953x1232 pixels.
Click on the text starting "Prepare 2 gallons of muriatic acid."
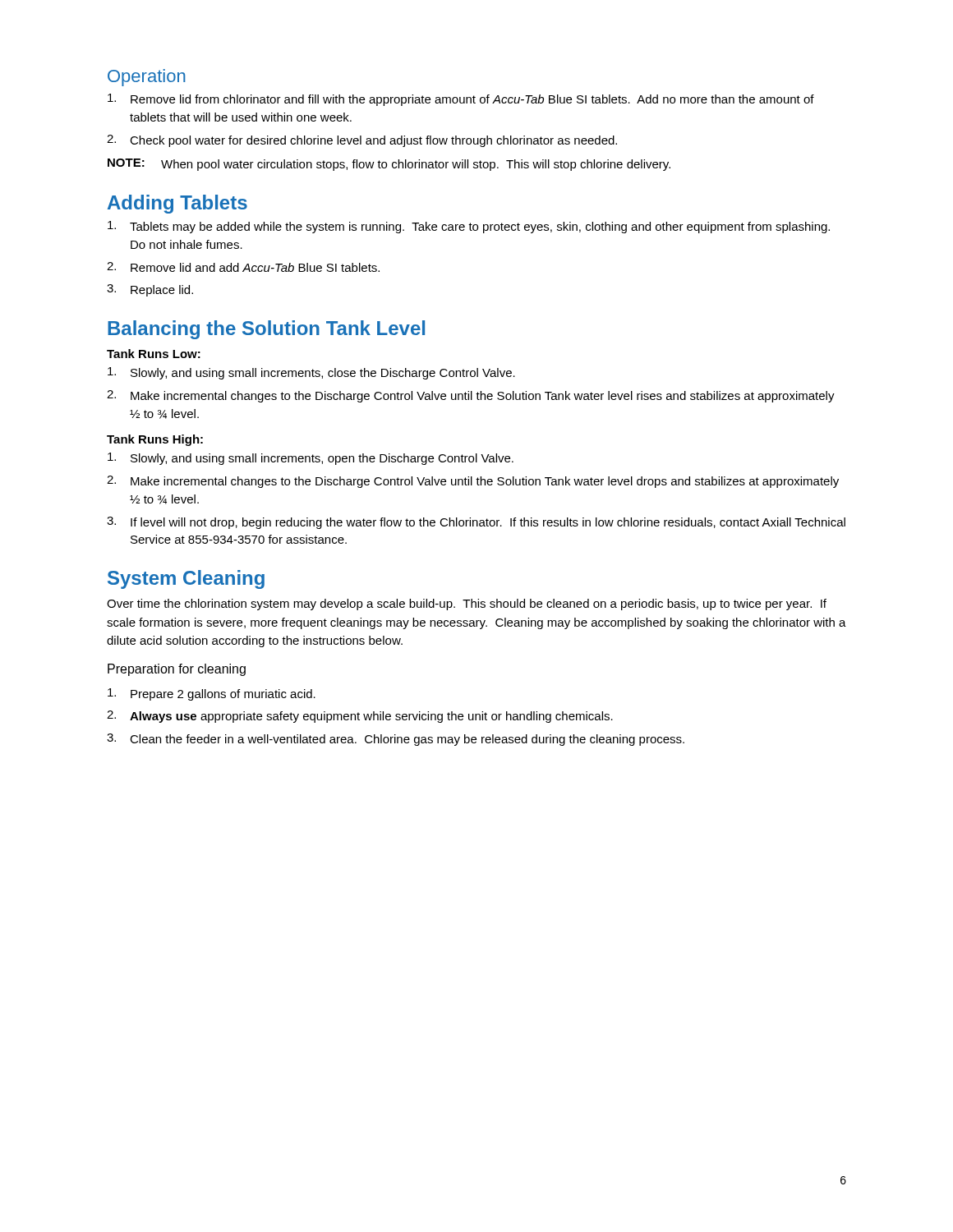point(212,694)
